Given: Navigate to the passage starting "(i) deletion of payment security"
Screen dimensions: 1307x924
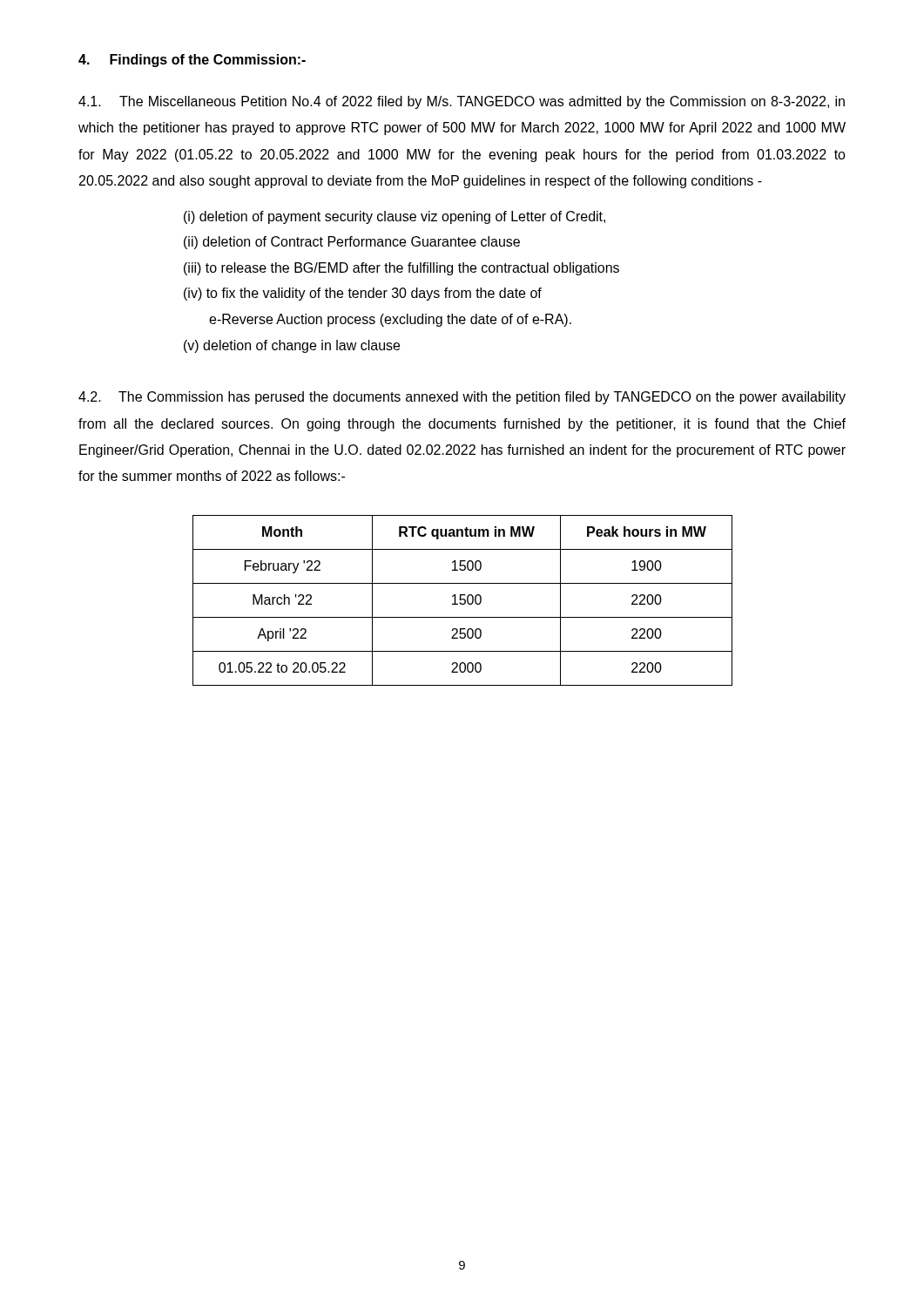Looking at the screenshot, I should [395, 216].
